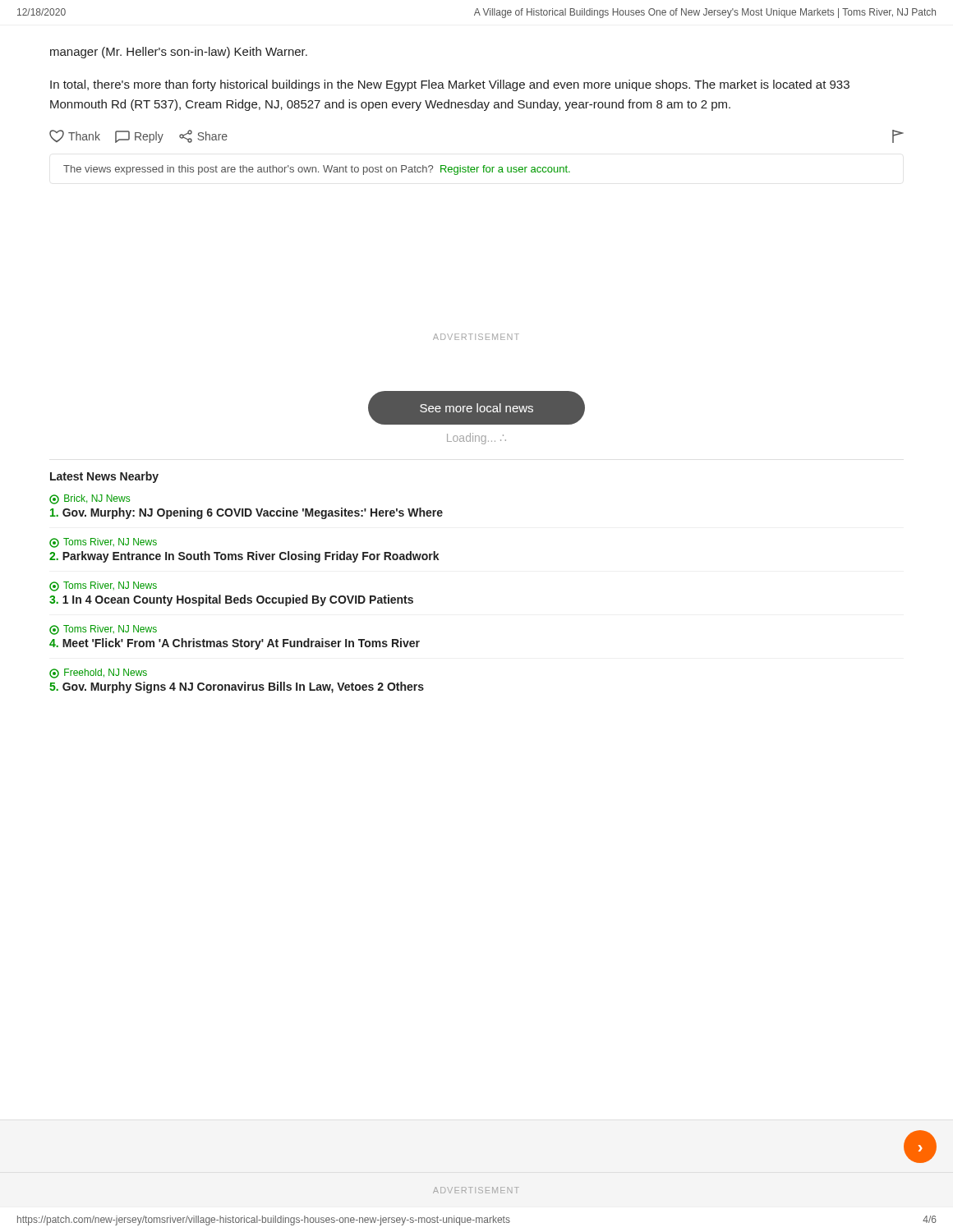Locate the block of text that opens with "Toms River, NJ News 3.1 In 4 Ocean"
The height and width of the screenshot is (1232, 953).
[103, 586]
